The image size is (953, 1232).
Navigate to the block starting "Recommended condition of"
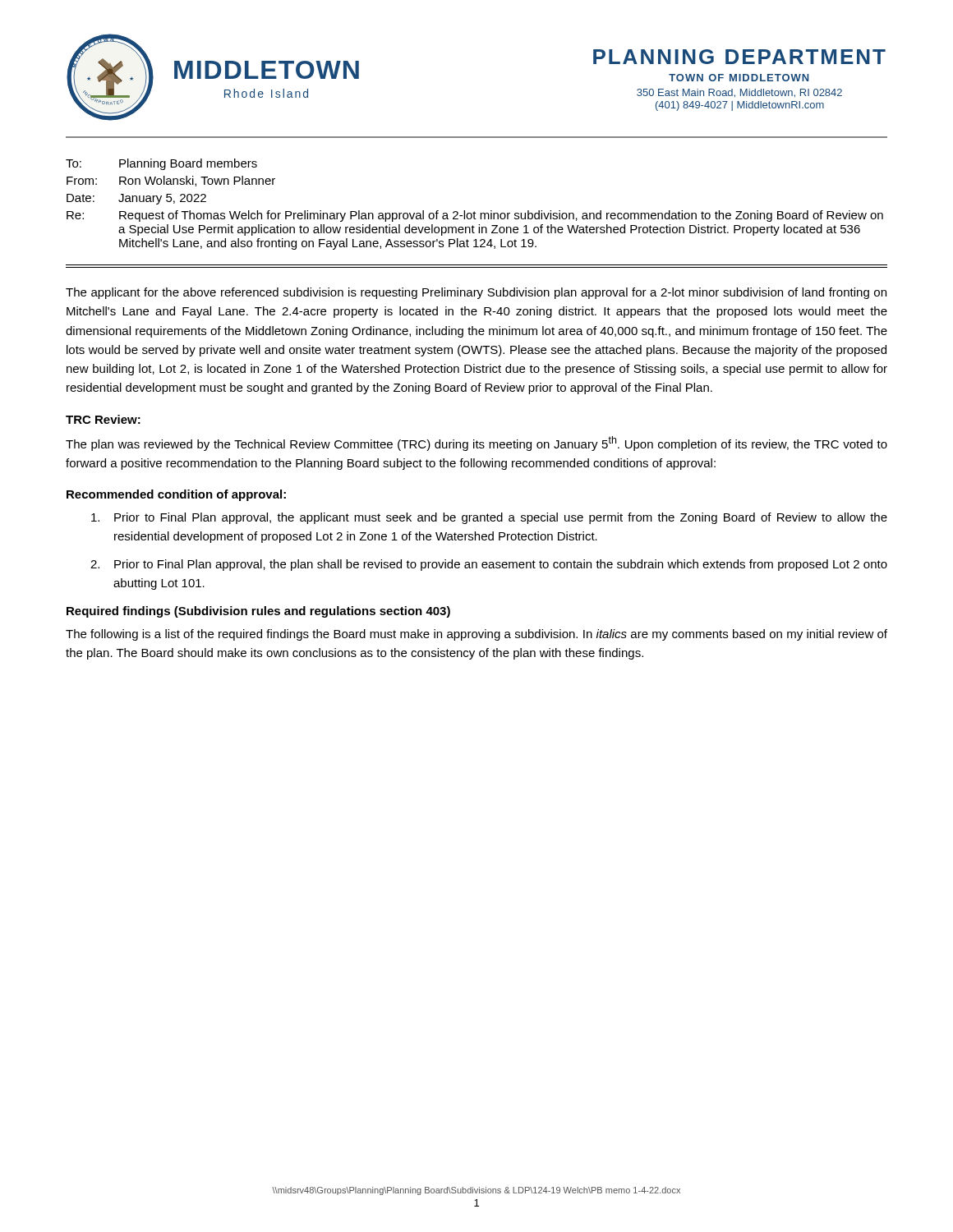pyautogui.click(x=176, y=494)
